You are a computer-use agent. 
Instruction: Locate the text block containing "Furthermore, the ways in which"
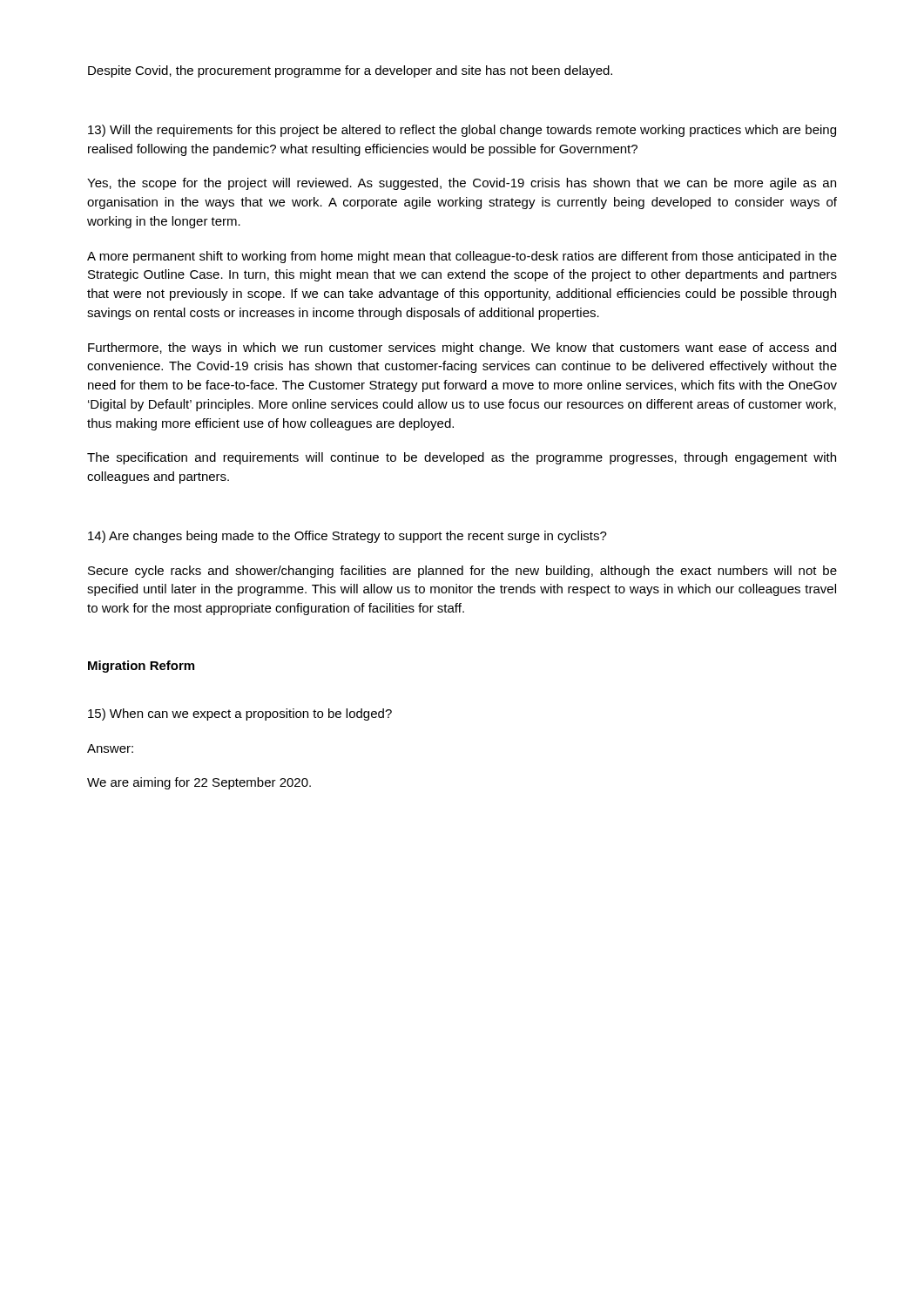point(462,385)
